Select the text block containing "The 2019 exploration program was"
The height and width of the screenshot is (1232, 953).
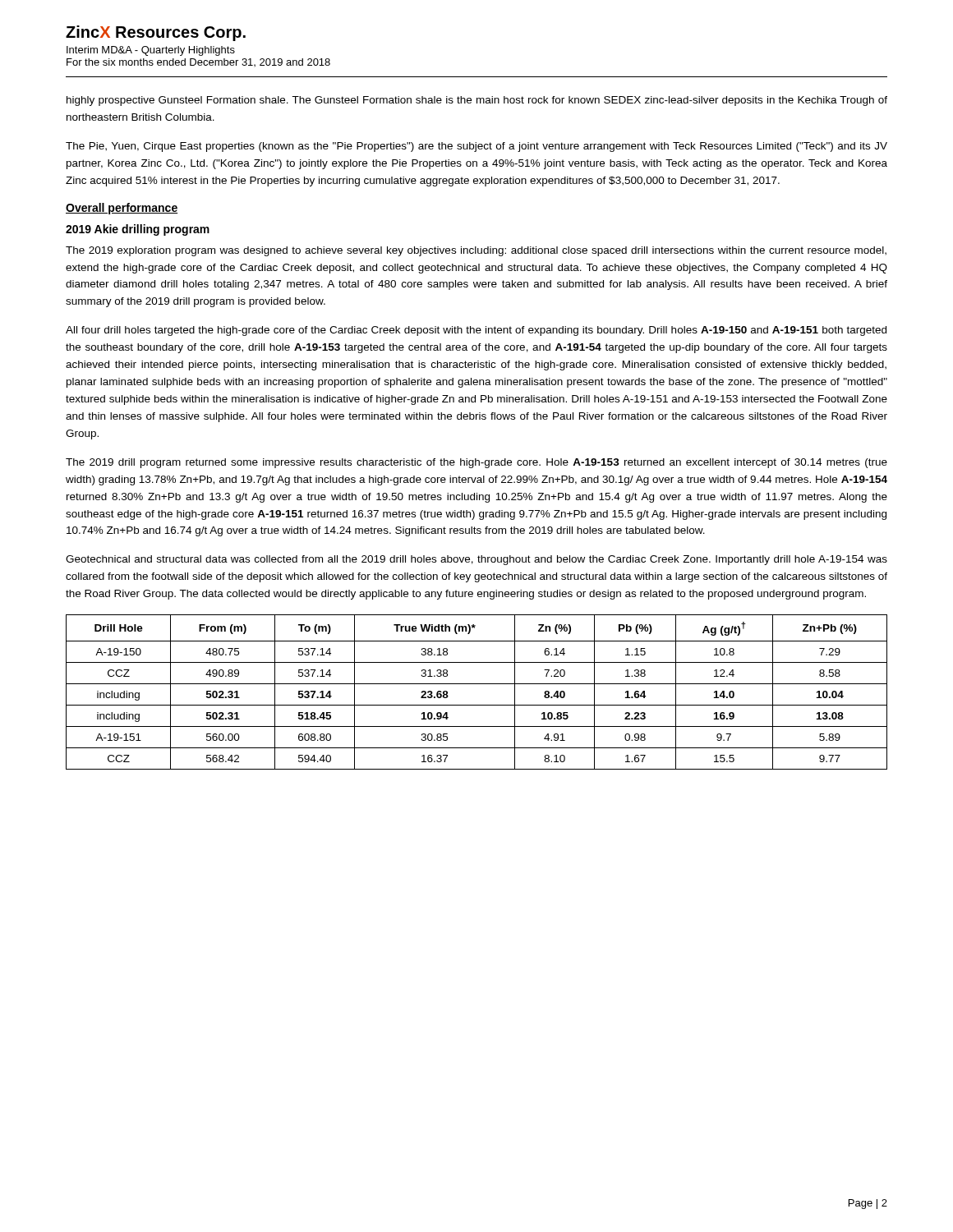[476, 276]
